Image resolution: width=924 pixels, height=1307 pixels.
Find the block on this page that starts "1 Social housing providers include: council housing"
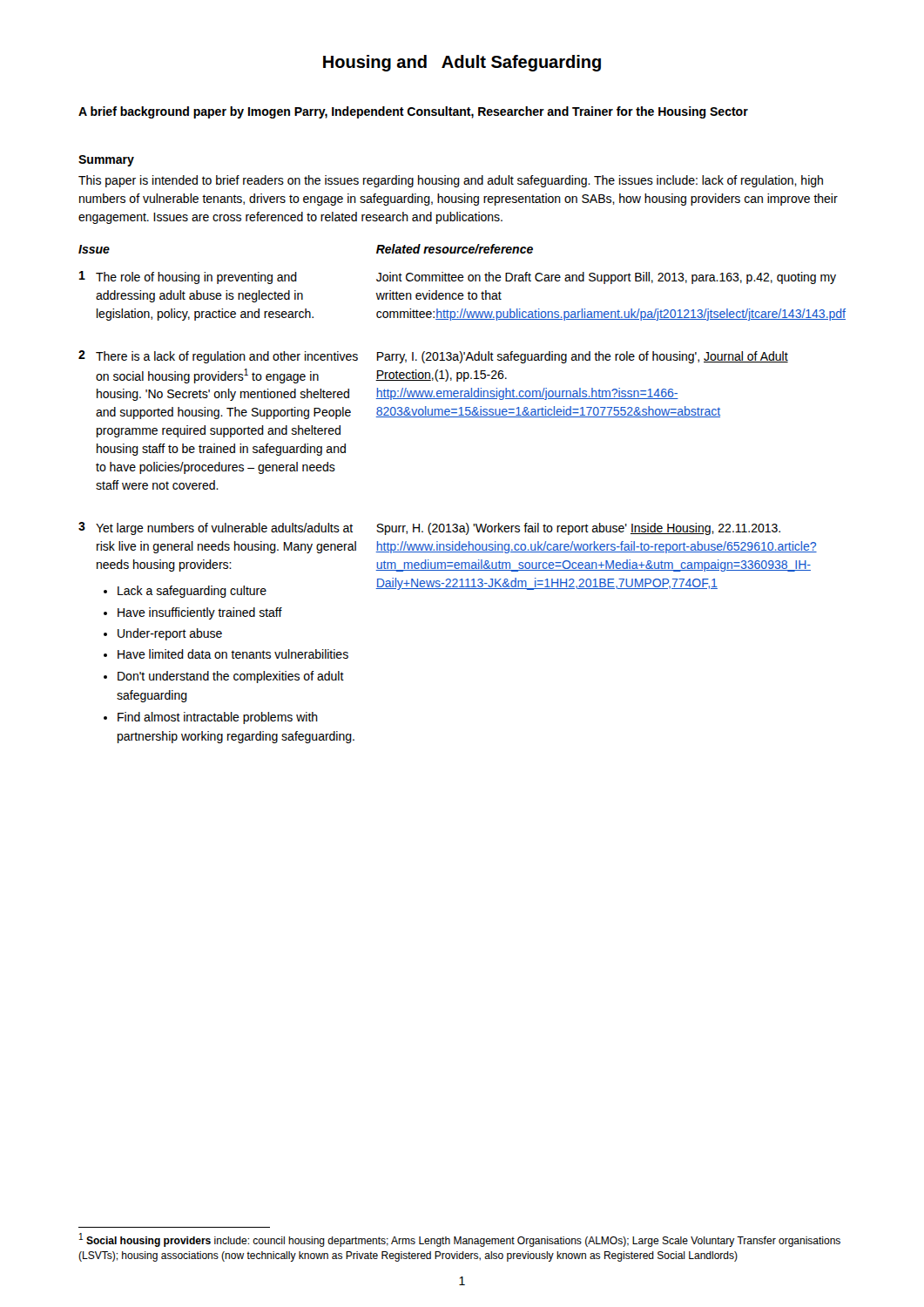click(x=460, y=1247)
